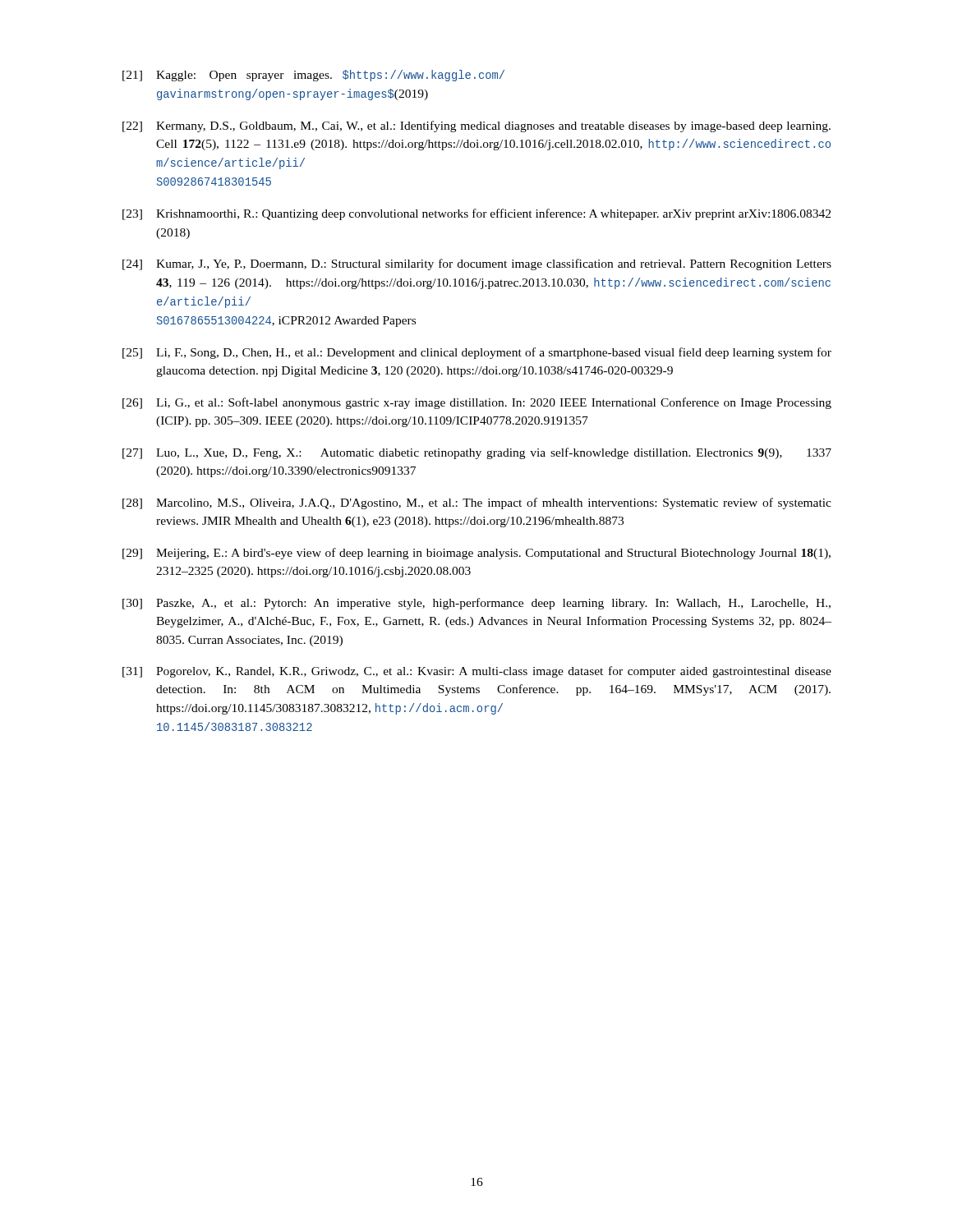
Task: Locate the block of text that opens with "[27] Luo, L., Xue, D., Feng, X.: Automatic"
Action: pos(476,462)
